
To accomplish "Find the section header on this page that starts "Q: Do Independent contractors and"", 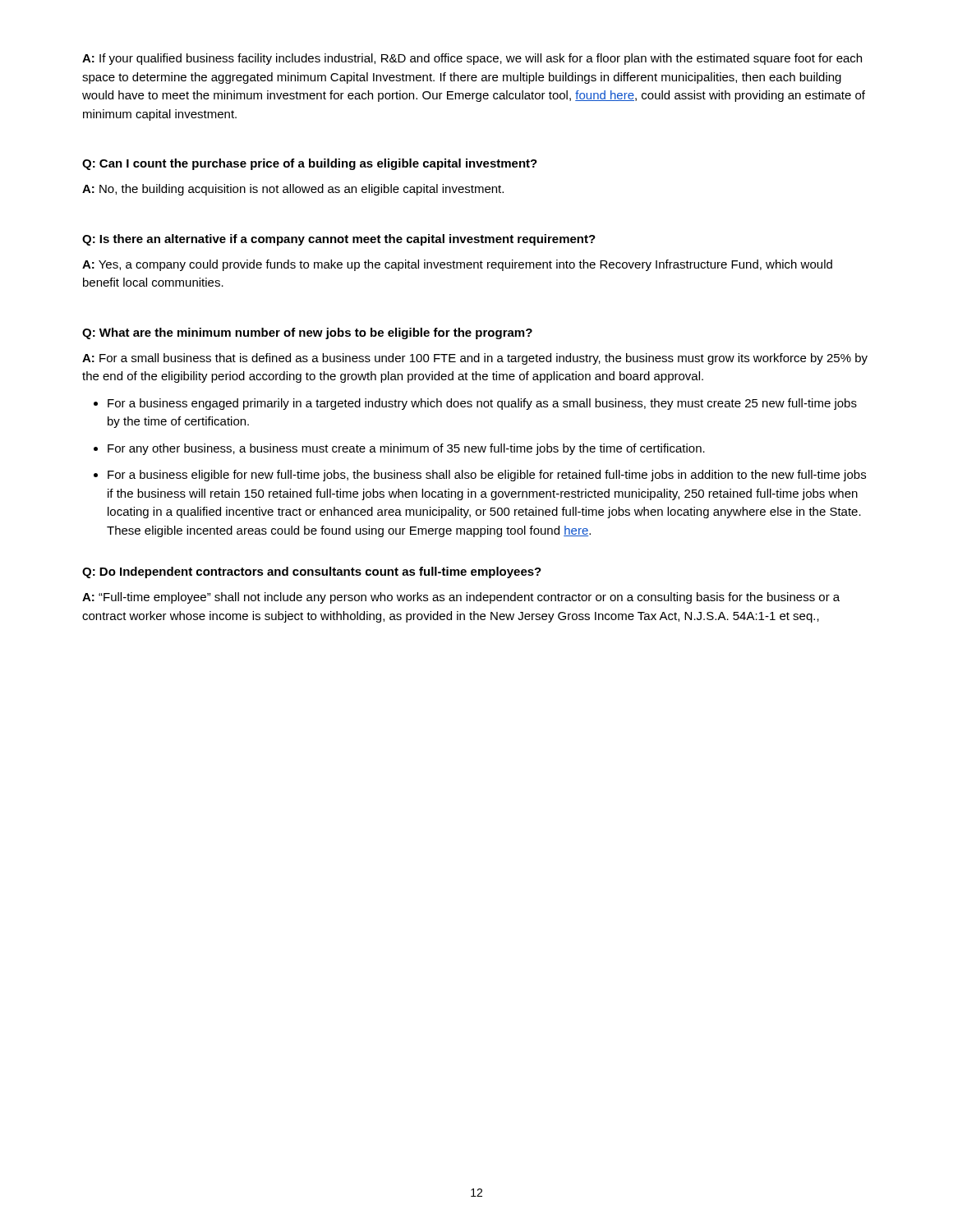I will 312,571.
